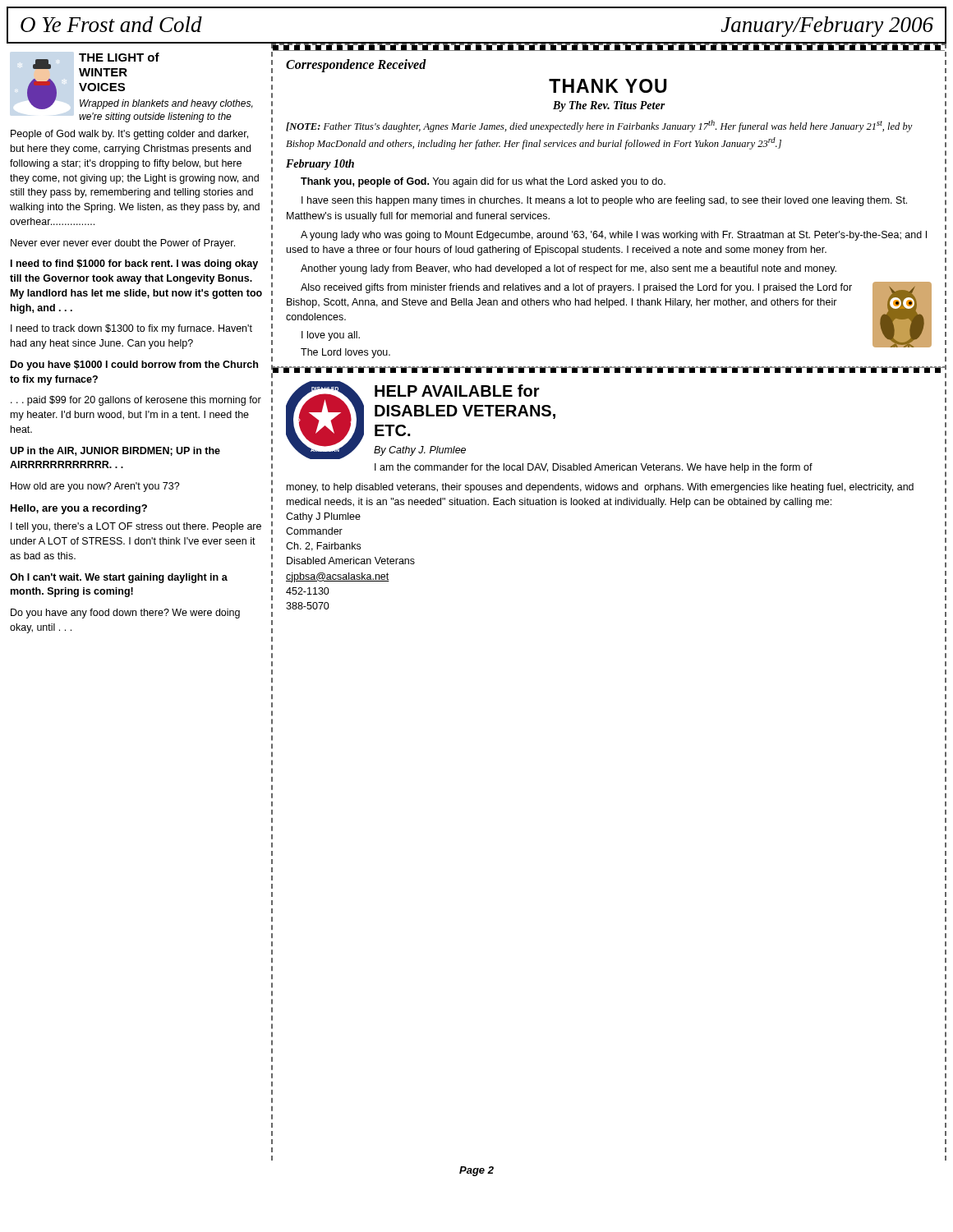Select the passage starting "How old are you"
Screen dimensions: 1232x953
pyautogui.click(x=95, y=486)
